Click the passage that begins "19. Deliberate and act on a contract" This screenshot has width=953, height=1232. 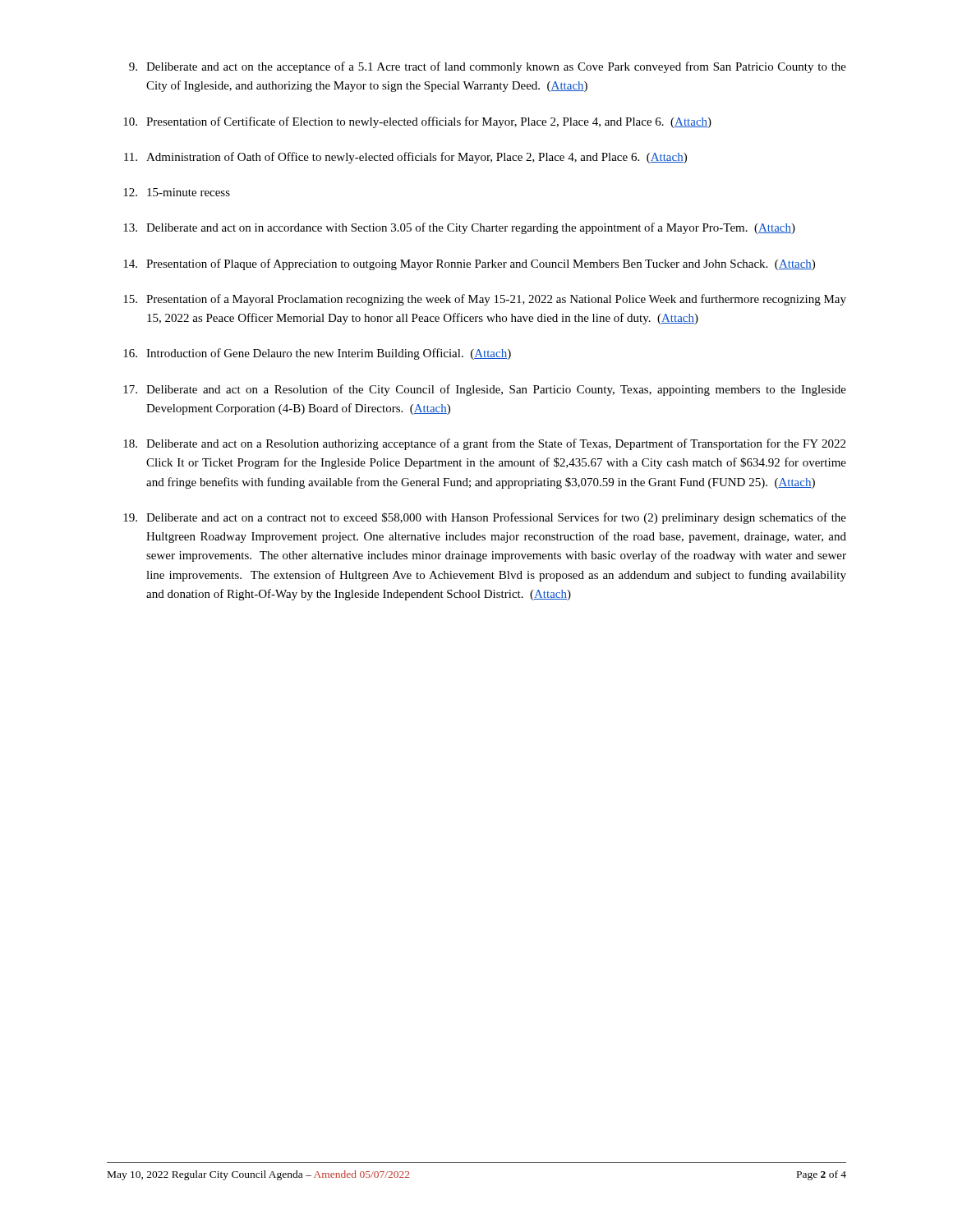(x=476, y=556)
